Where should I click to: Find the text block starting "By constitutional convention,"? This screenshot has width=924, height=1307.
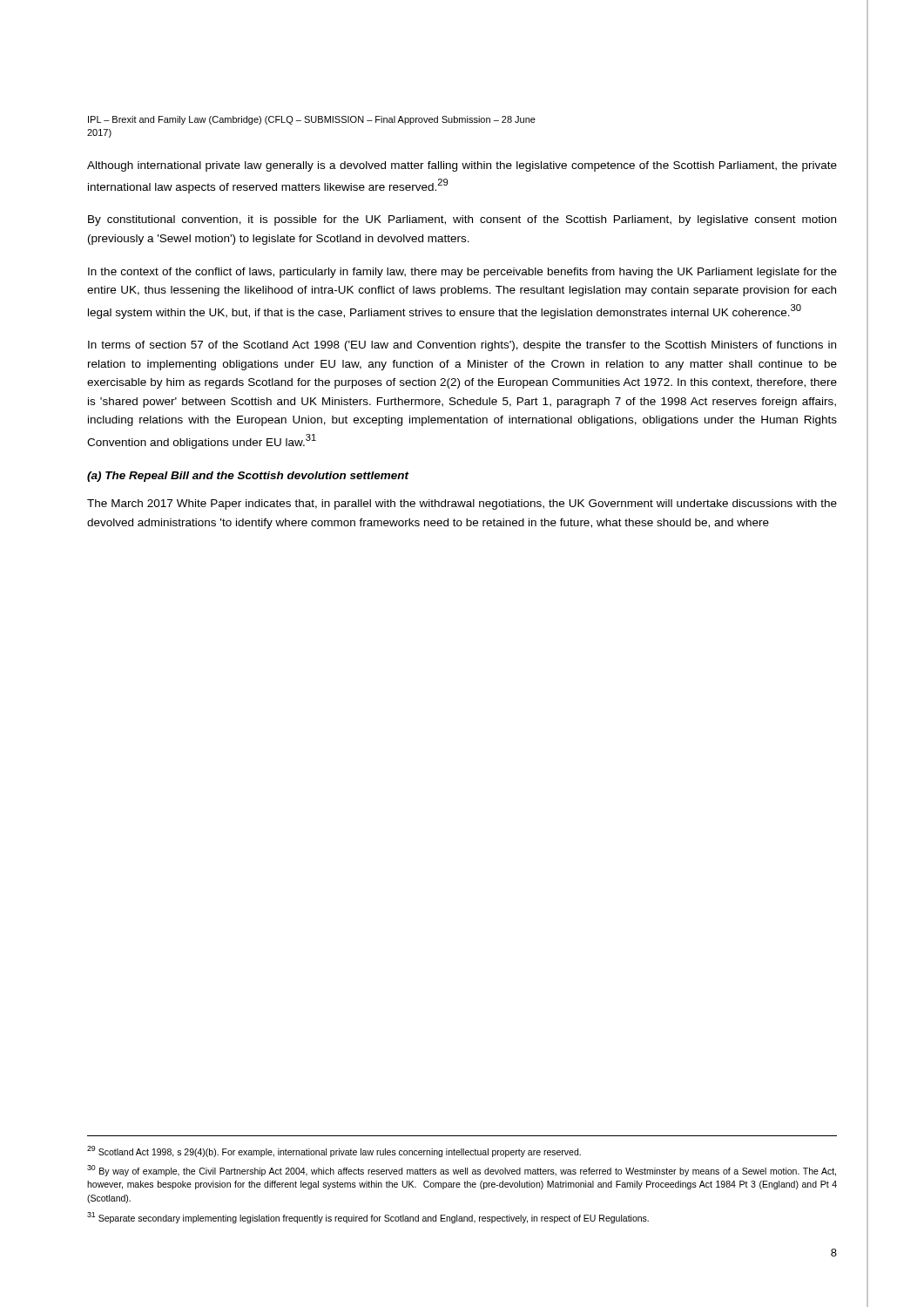462,229
